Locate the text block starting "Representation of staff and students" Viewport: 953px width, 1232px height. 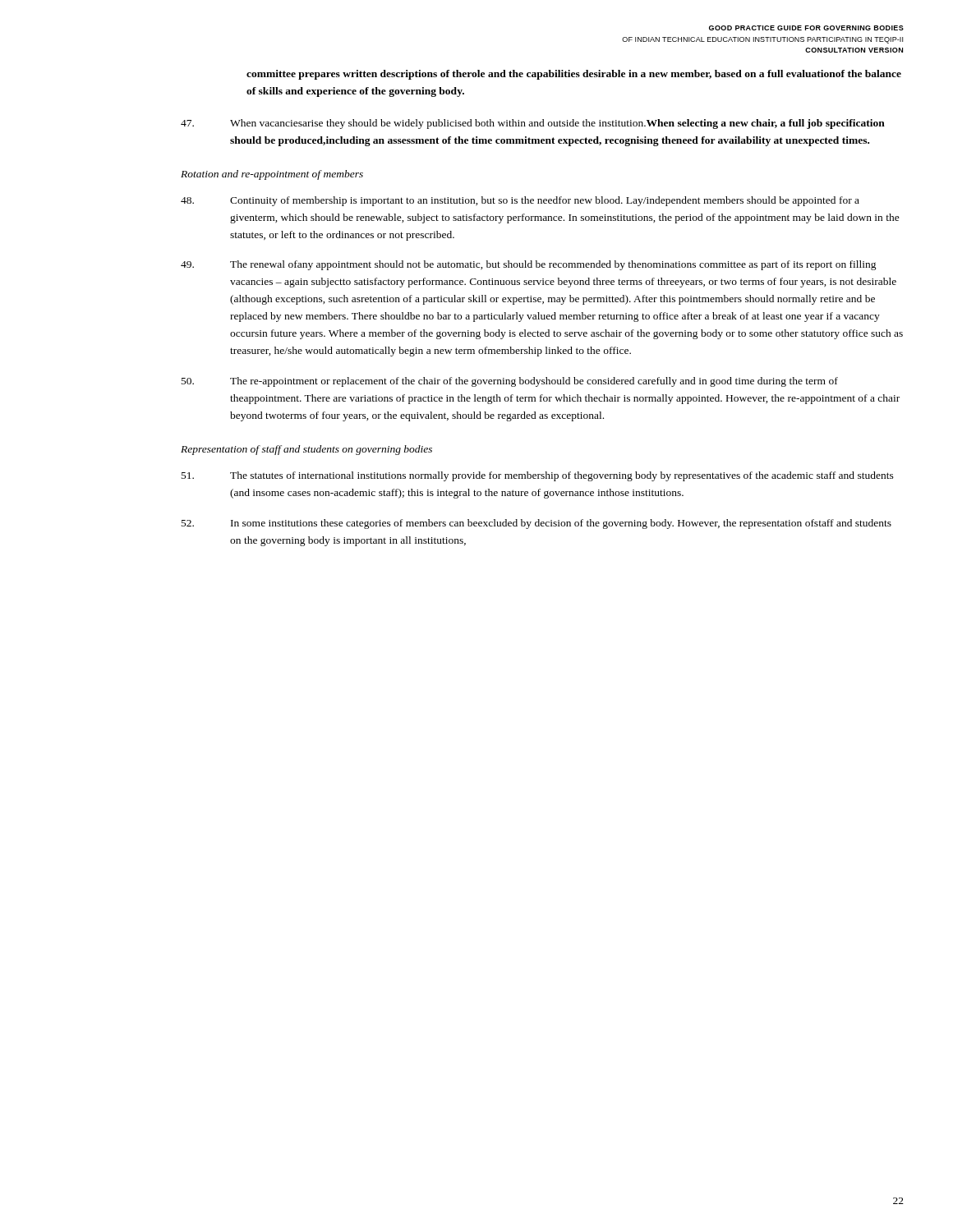[307, 449]
